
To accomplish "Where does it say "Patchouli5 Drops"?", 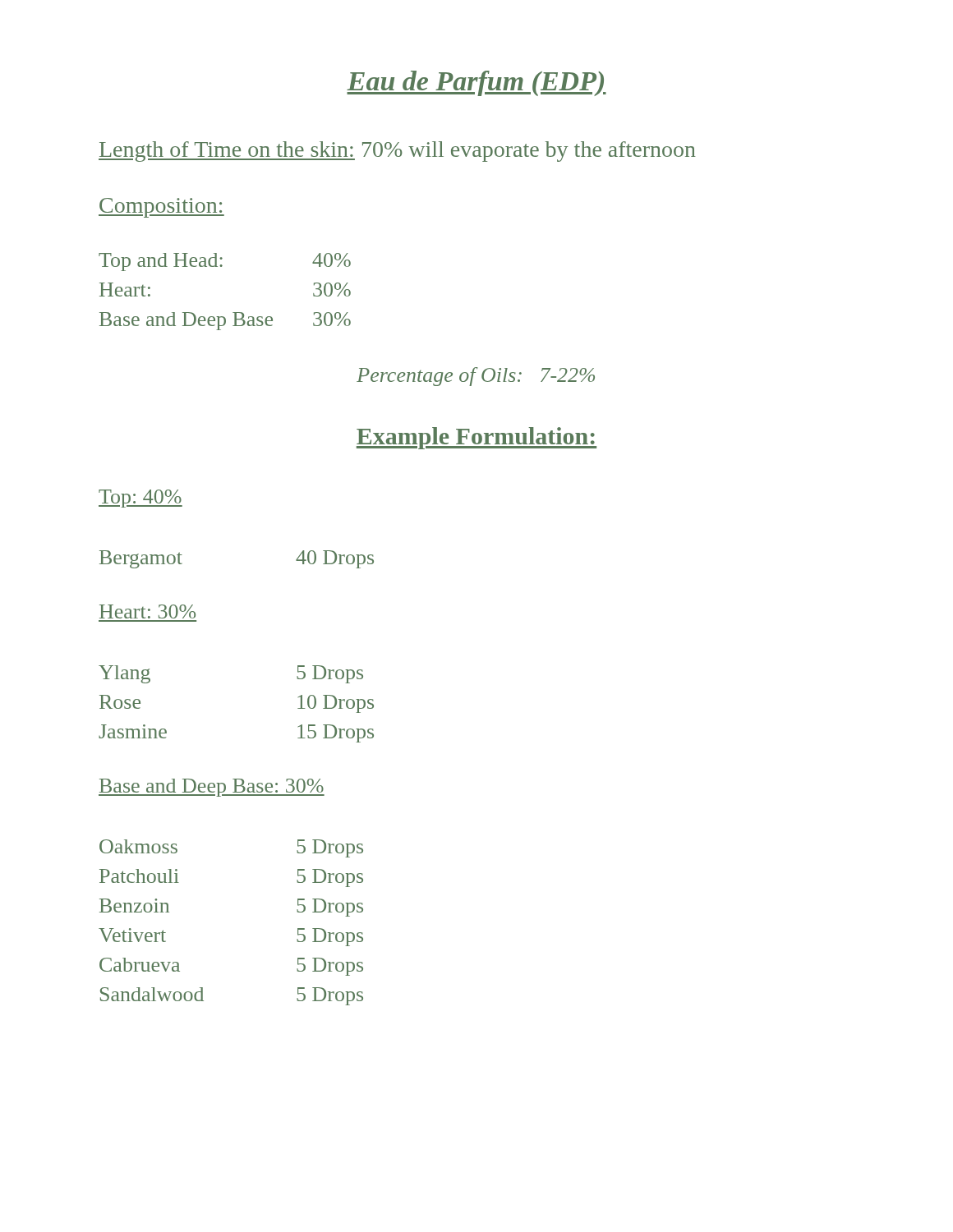I will [x=138, y=878].
